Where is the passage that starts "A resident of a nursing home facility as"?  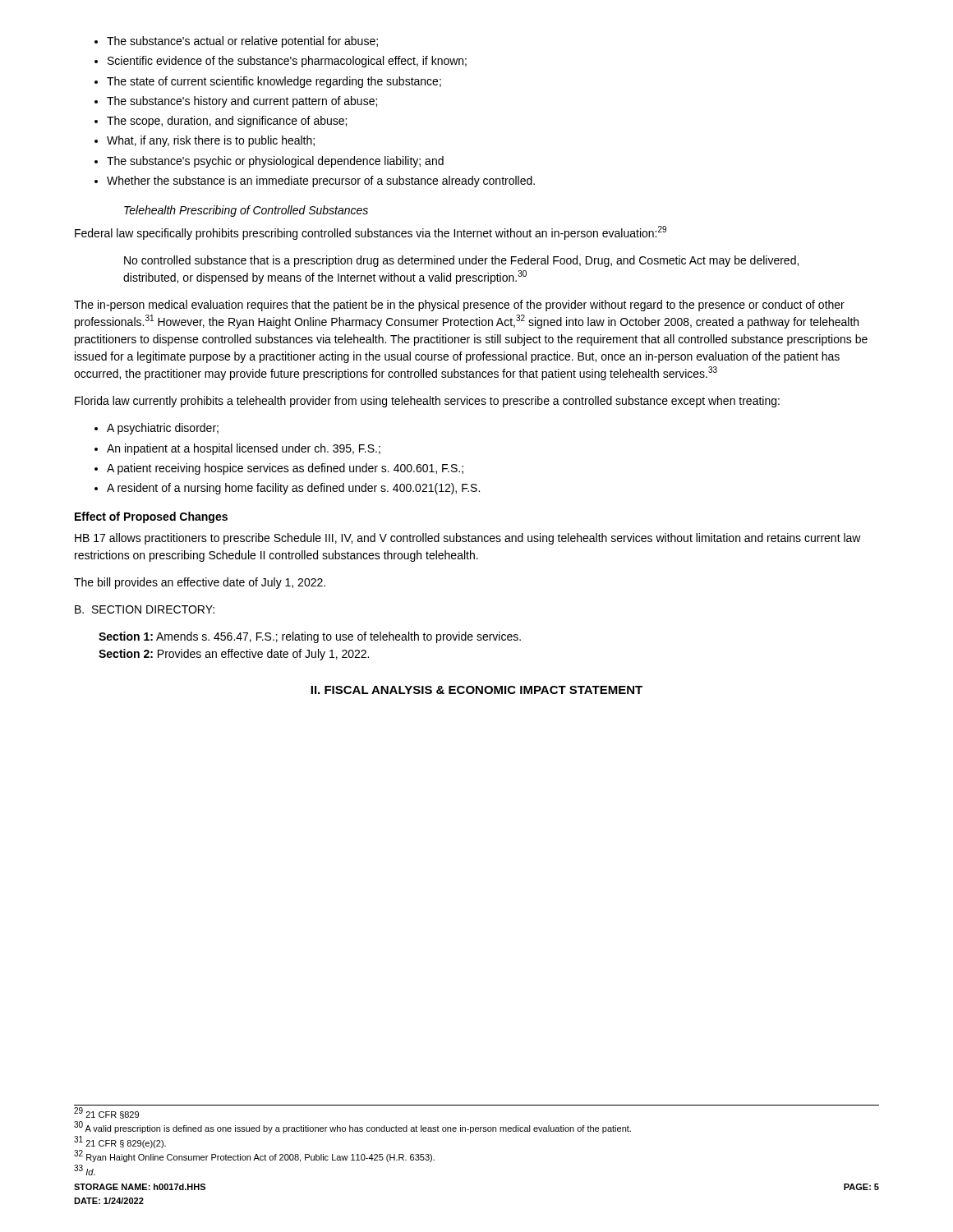(476, 488)
